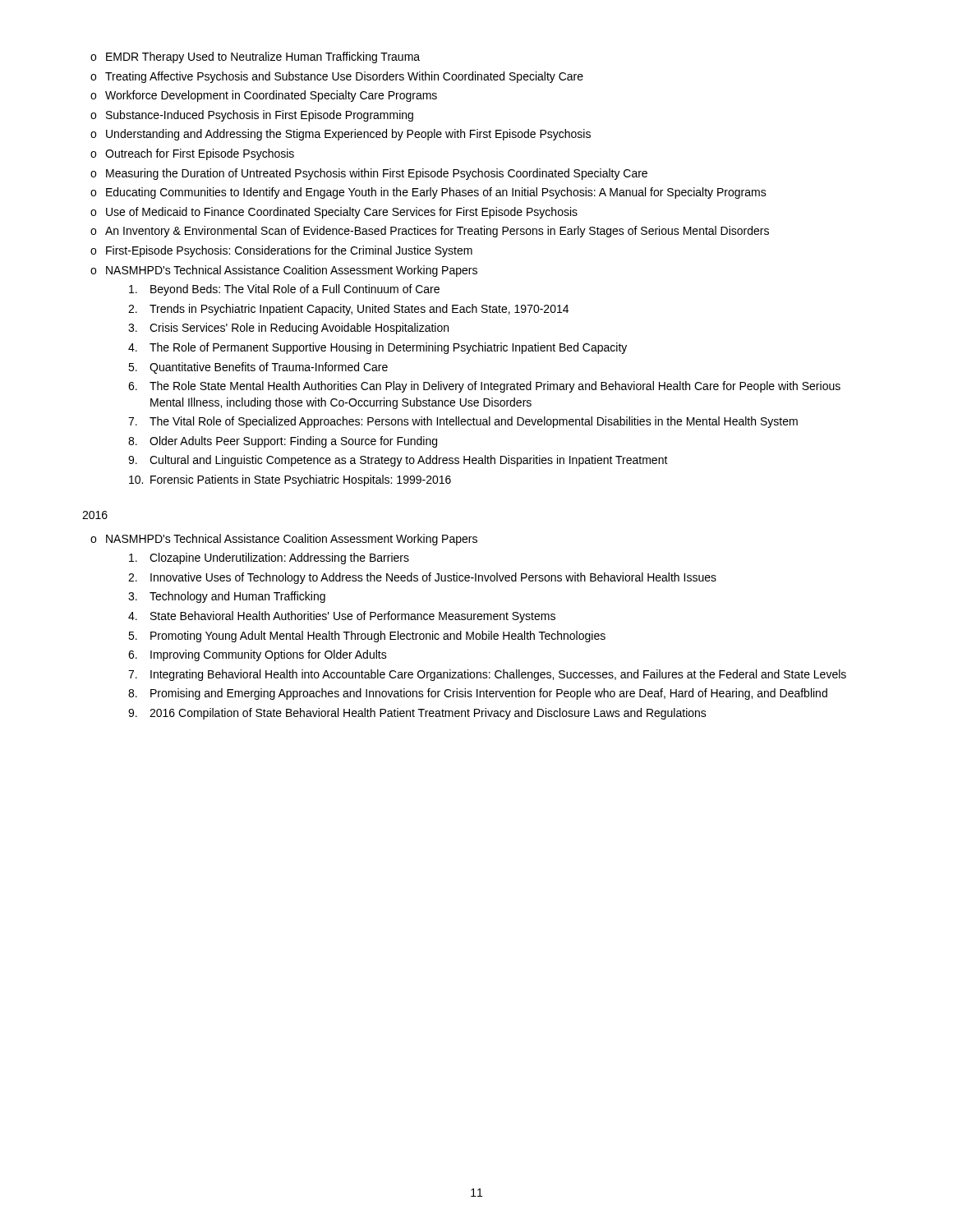This screenshot has width=953, height=1232.
Task: Point to the region starting "o Workforce Development in Coordinated Specialty"
Action: coord(260,96)
